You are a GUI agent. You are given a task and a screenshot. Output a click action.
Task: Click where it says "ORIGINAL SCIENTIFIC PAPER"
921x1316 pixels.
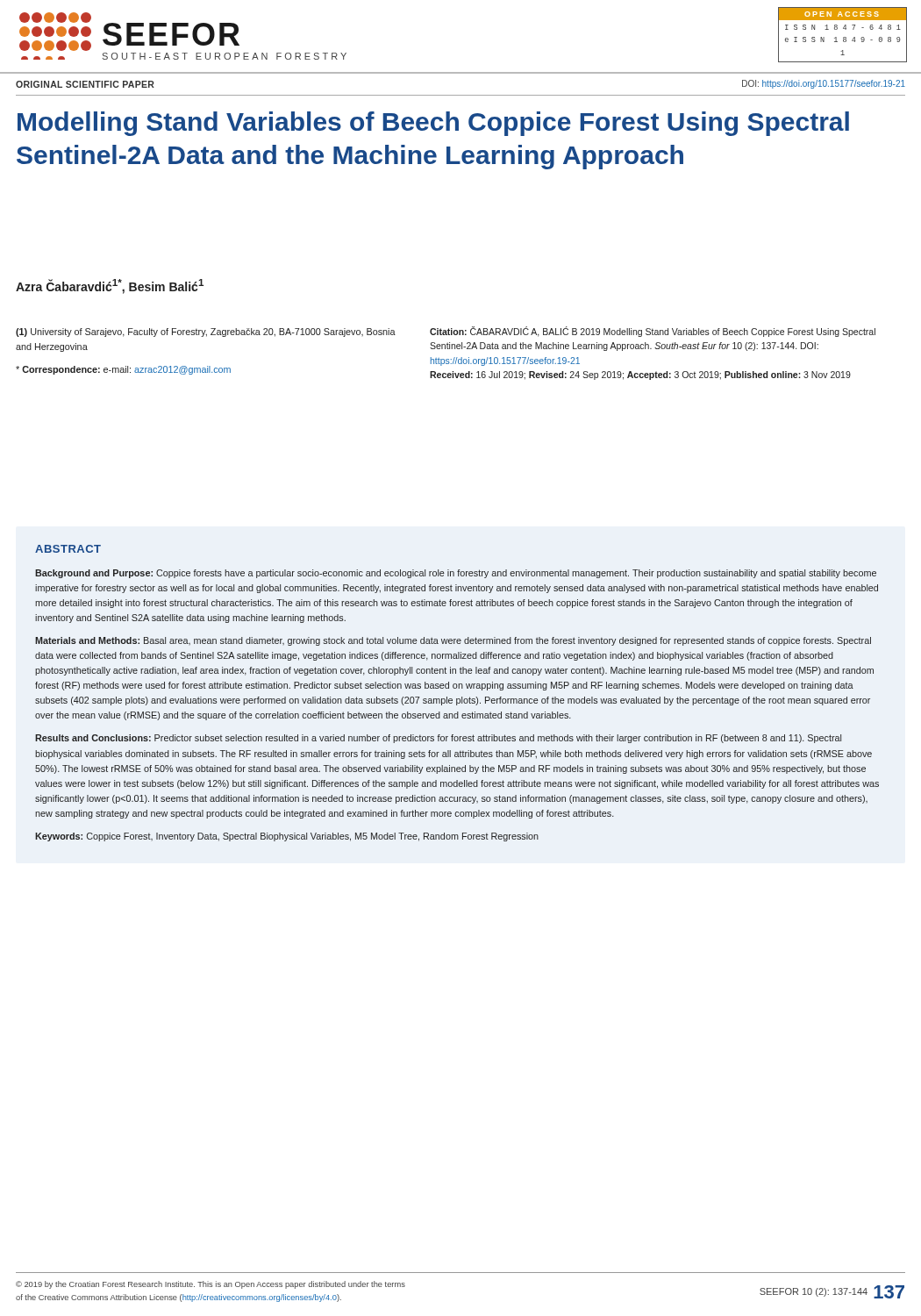pos(85,84)
